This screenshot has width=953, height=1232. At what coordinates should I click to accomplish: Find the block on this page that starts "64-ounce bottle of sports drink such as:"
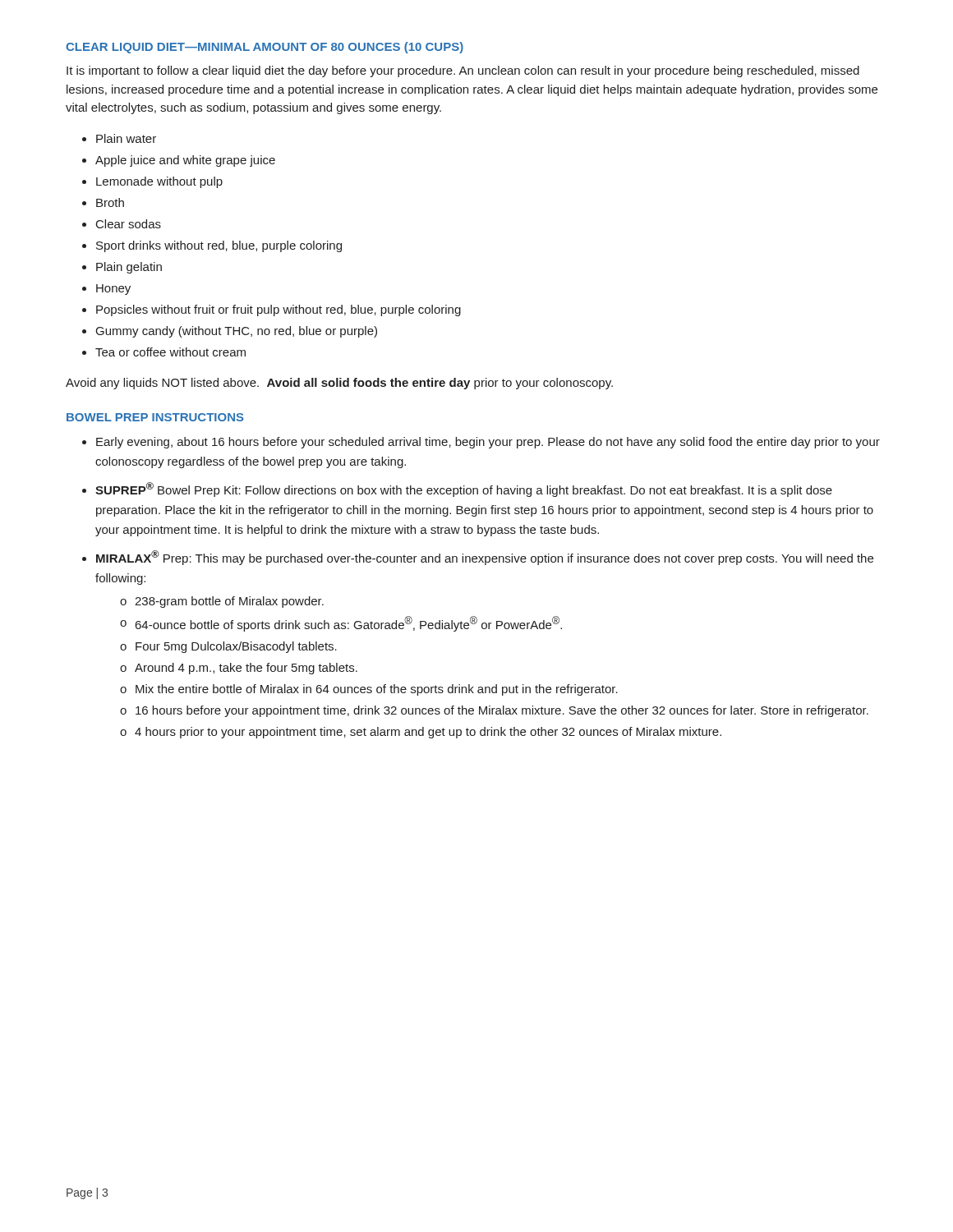[349, 623]
